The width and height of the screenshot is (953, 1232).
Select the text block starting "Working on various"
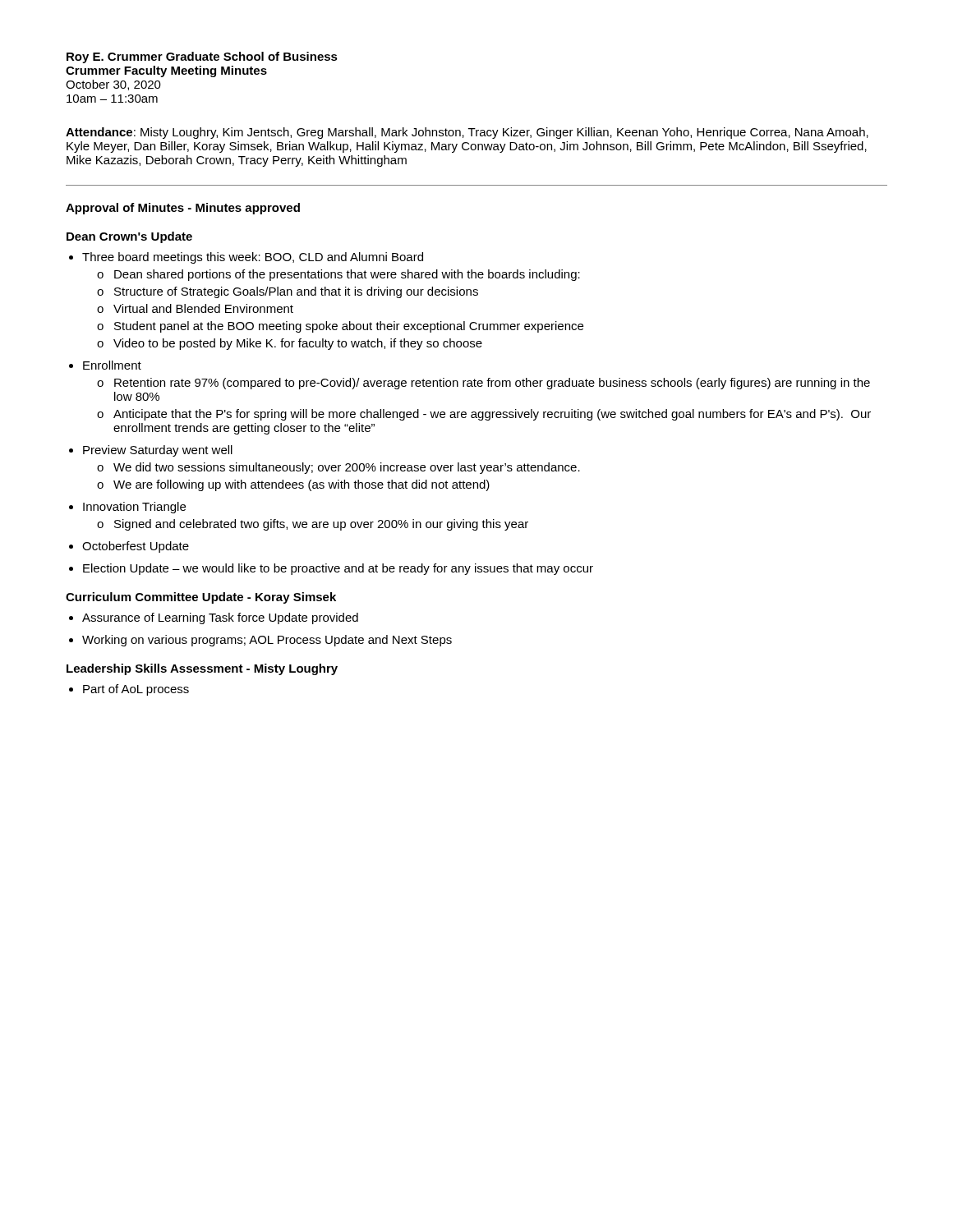pyautogui.click(x=267, y=639)
